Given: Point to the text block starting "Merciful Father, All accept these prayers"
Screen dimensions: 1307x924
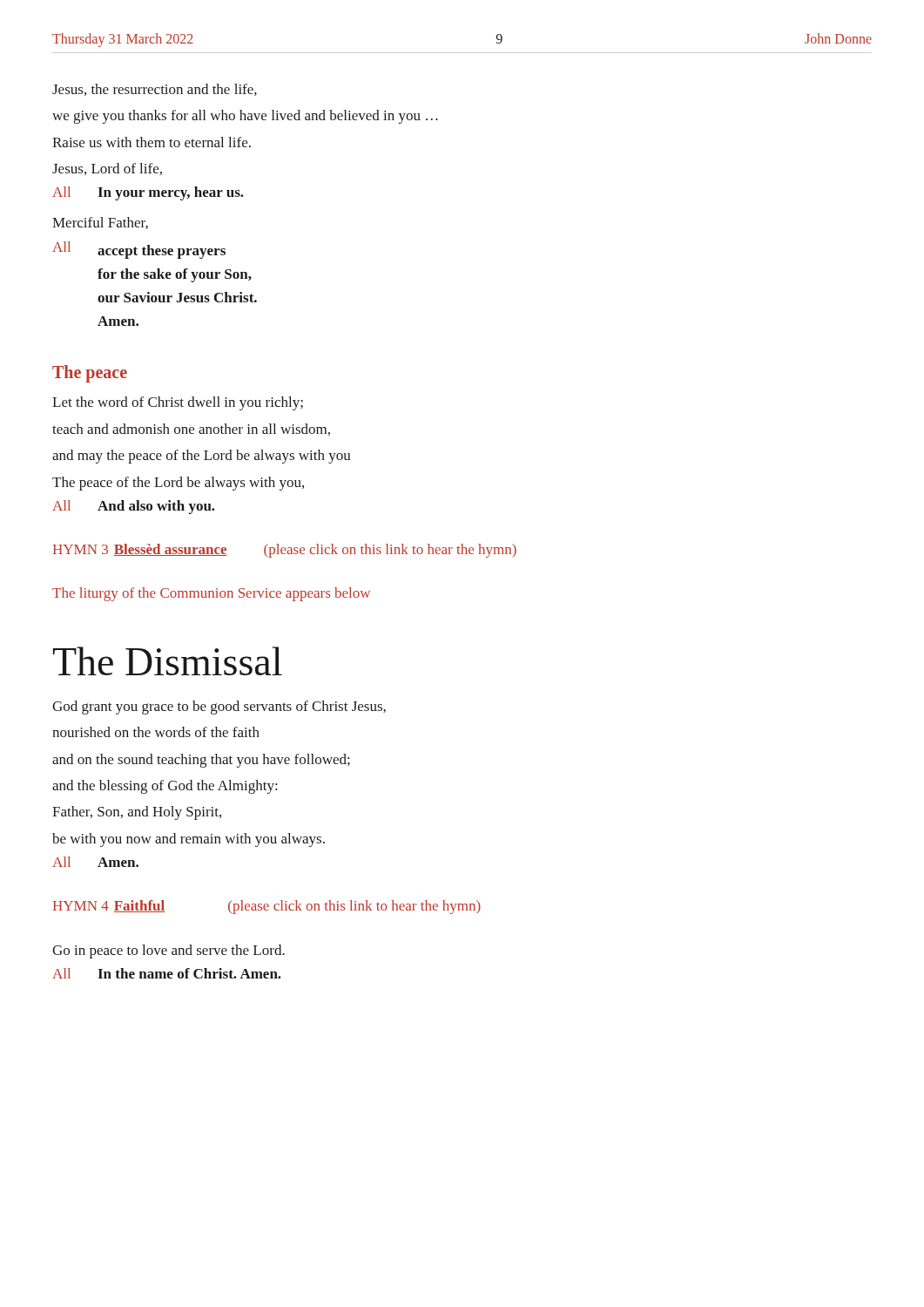Looking at the screenshot, I should (100, 223).
